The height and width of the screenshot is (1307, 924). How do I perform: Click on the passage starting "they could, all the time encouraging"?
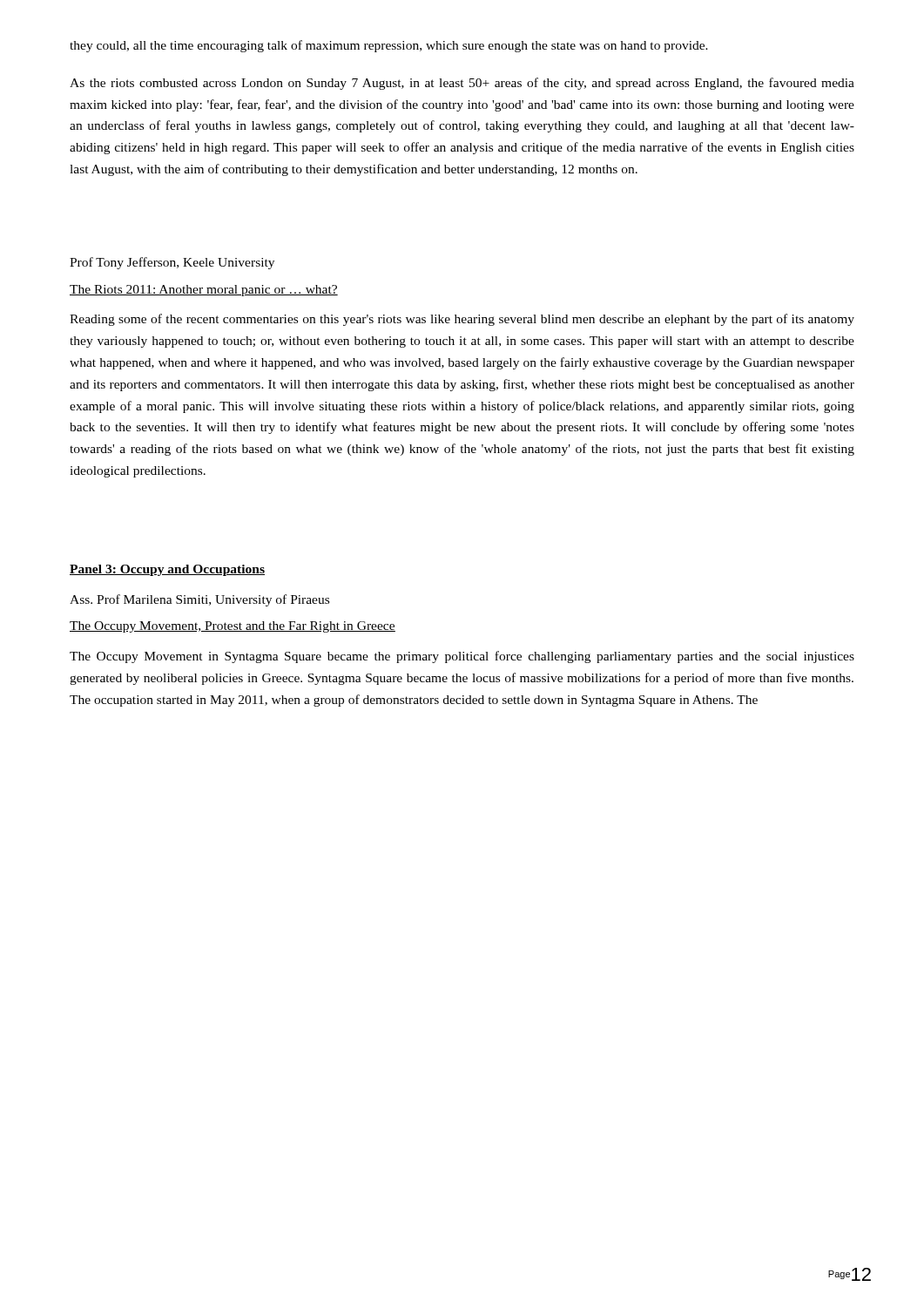[x=389, y=45]
